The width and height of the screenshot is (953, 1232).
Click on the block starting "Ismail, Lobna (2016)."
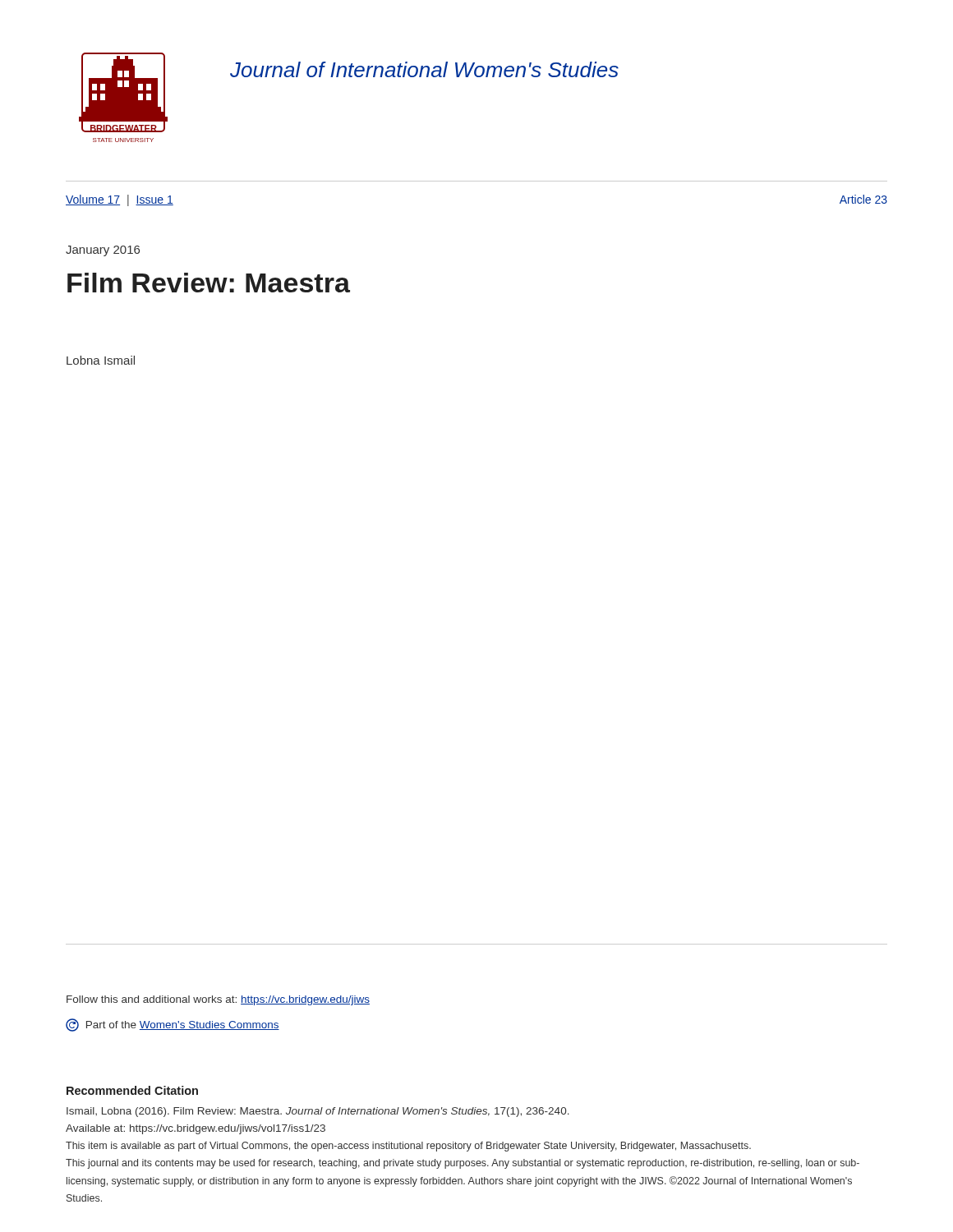click(318, 1120)
